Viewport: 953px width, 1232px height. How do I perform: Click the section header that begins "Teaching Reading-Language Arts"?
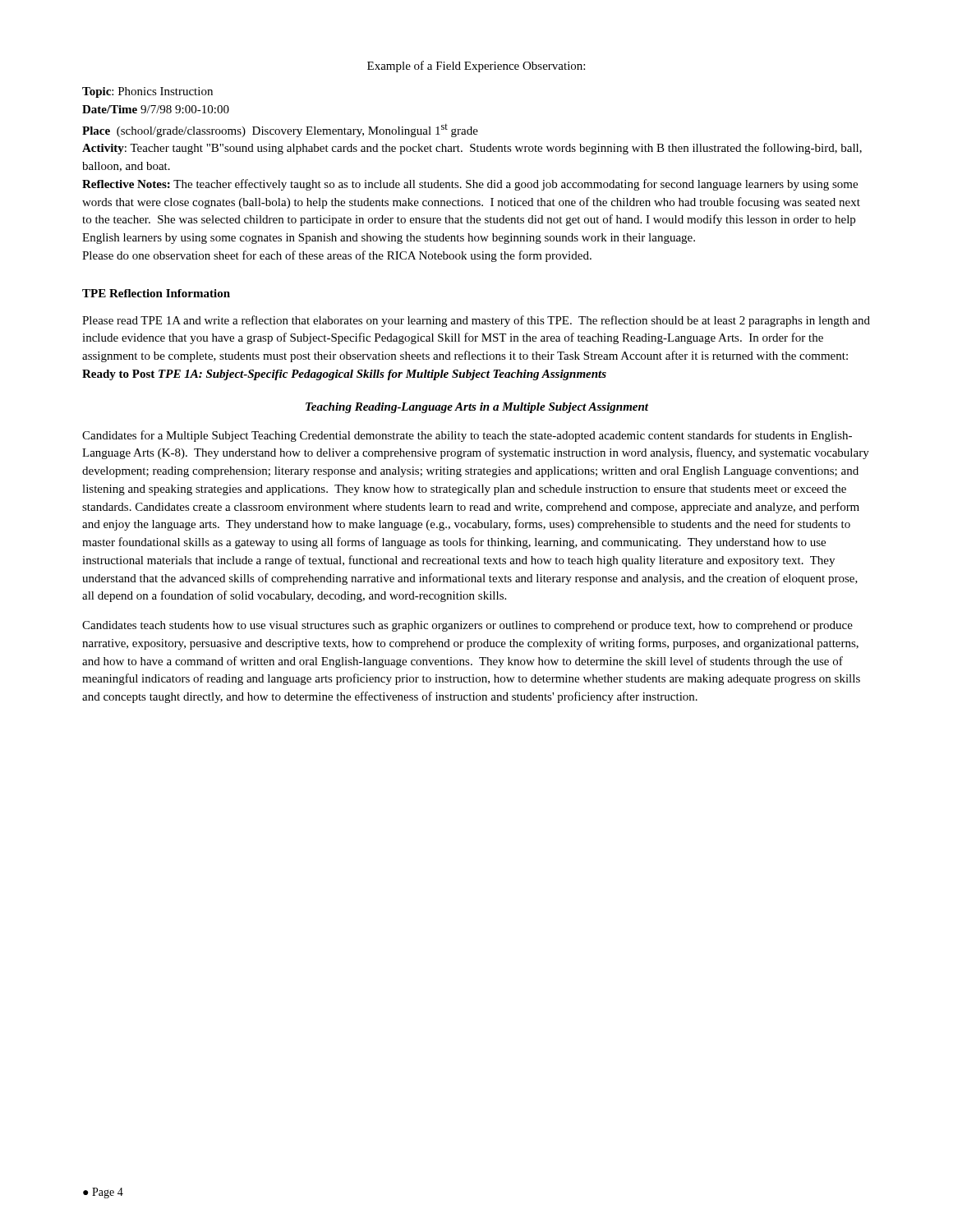pyautogui.click(x=476, y=406)
